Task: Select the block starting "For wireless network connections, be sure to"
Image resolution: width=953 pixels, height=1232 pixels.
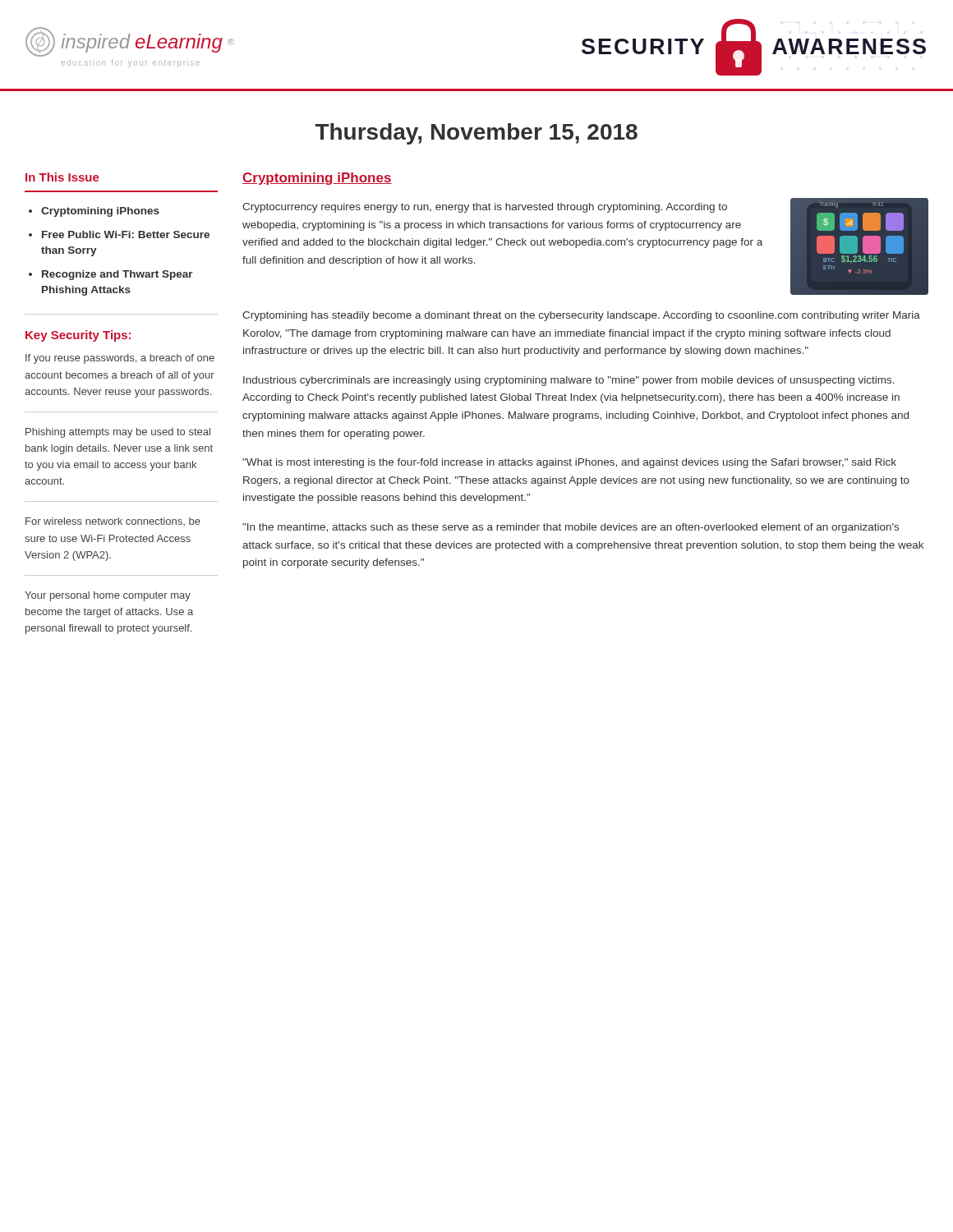Action: [113, 538]
